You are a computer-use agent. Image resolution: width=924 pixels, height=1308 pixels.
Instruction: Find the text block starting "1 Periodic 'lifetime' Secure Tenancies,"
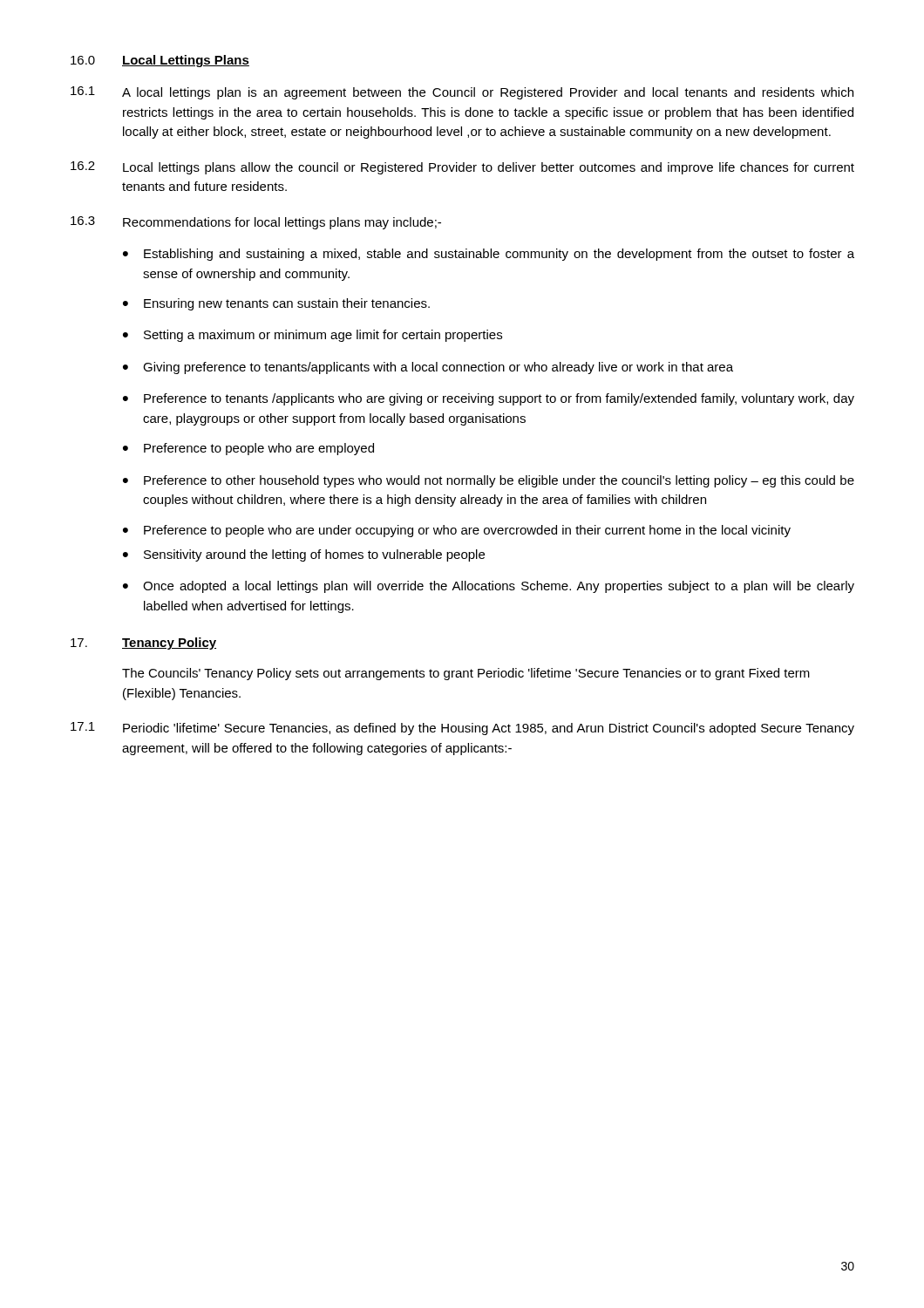pyautogui.click(x=462, y=738)
